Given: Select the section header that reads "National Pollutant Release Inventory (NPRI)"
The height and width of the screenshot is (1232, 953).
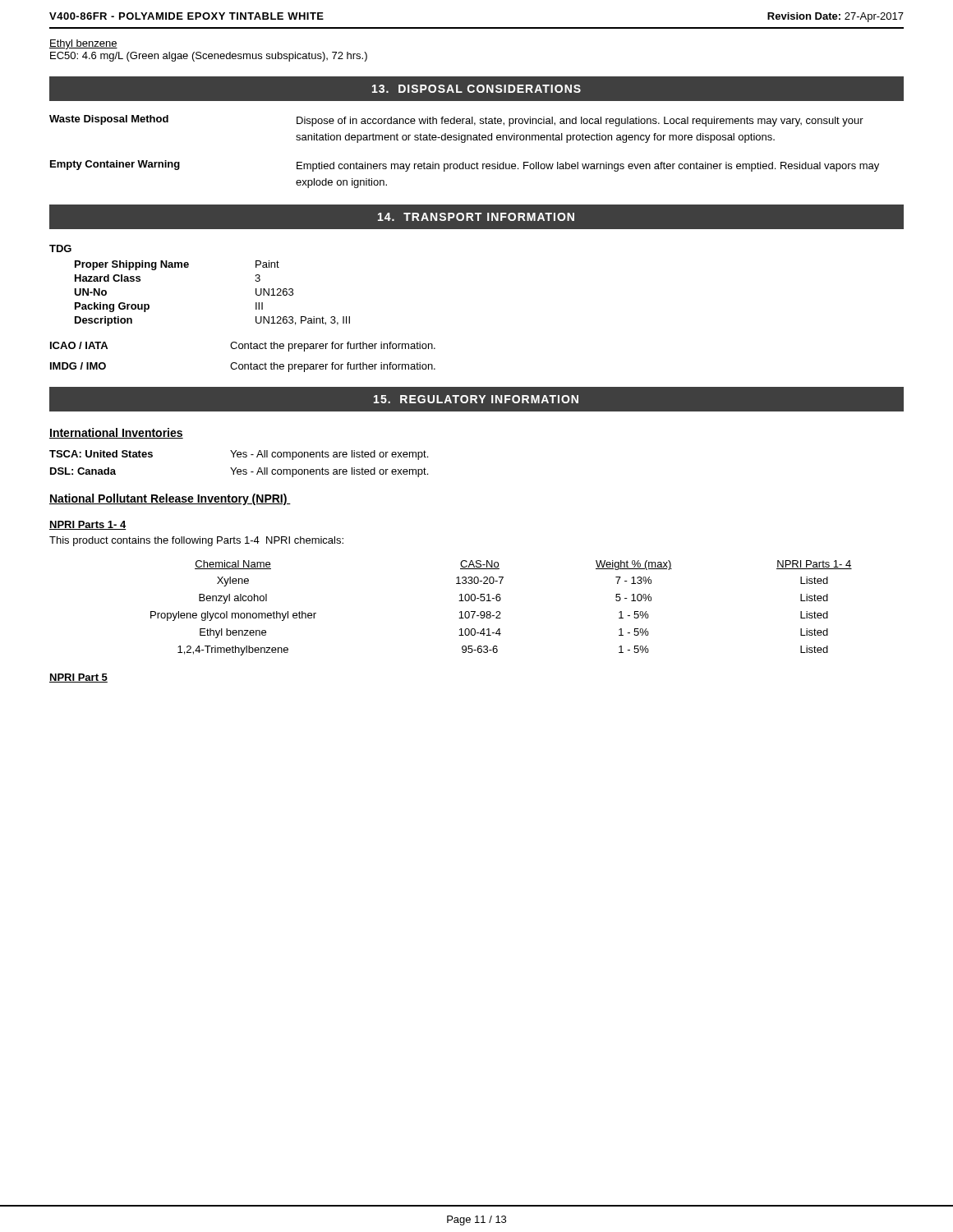Looking at the screenshot, I should coord(170,499).
